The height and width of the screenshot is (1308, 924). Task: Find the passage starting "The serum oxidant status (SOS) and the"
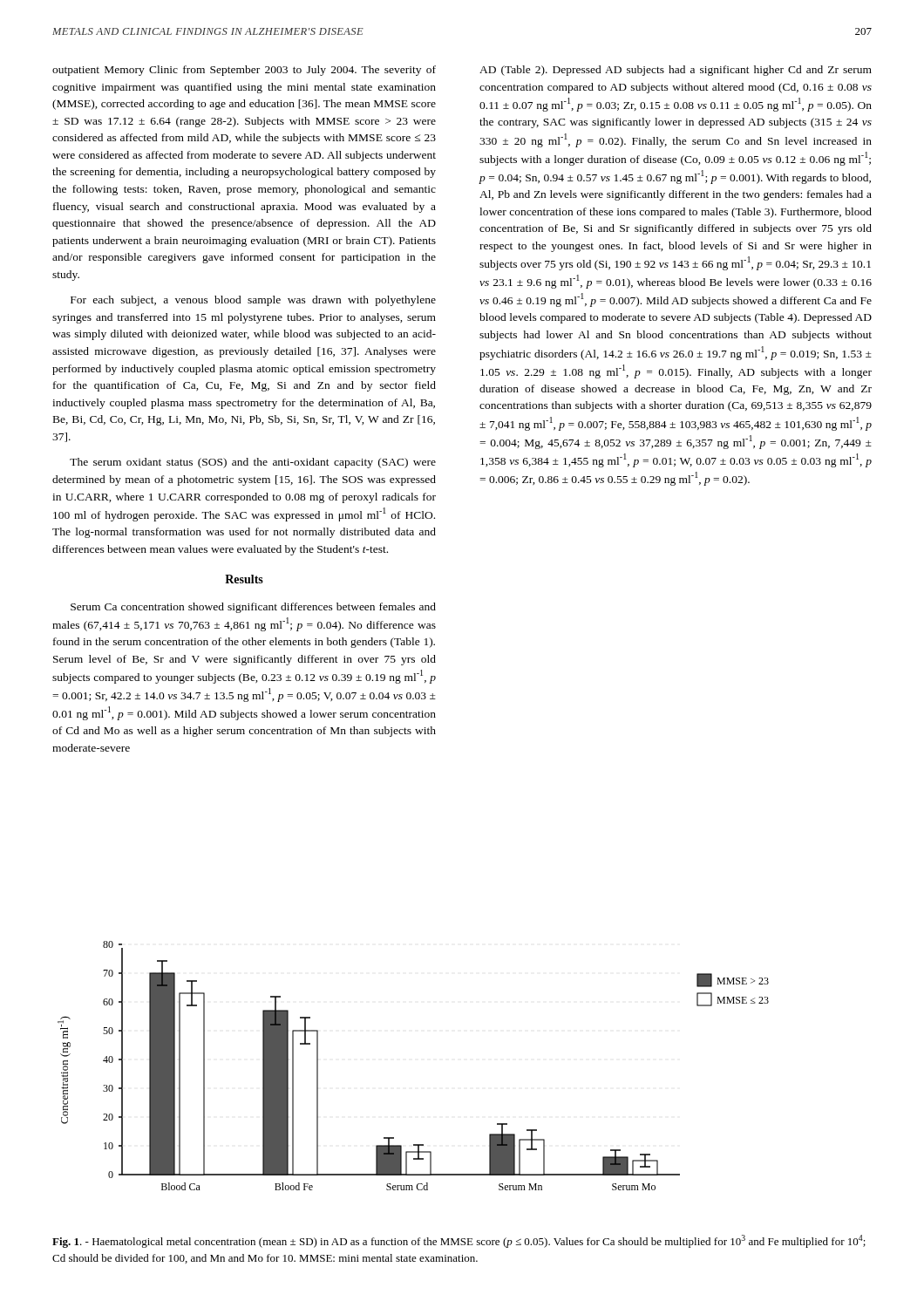[244, 506]
